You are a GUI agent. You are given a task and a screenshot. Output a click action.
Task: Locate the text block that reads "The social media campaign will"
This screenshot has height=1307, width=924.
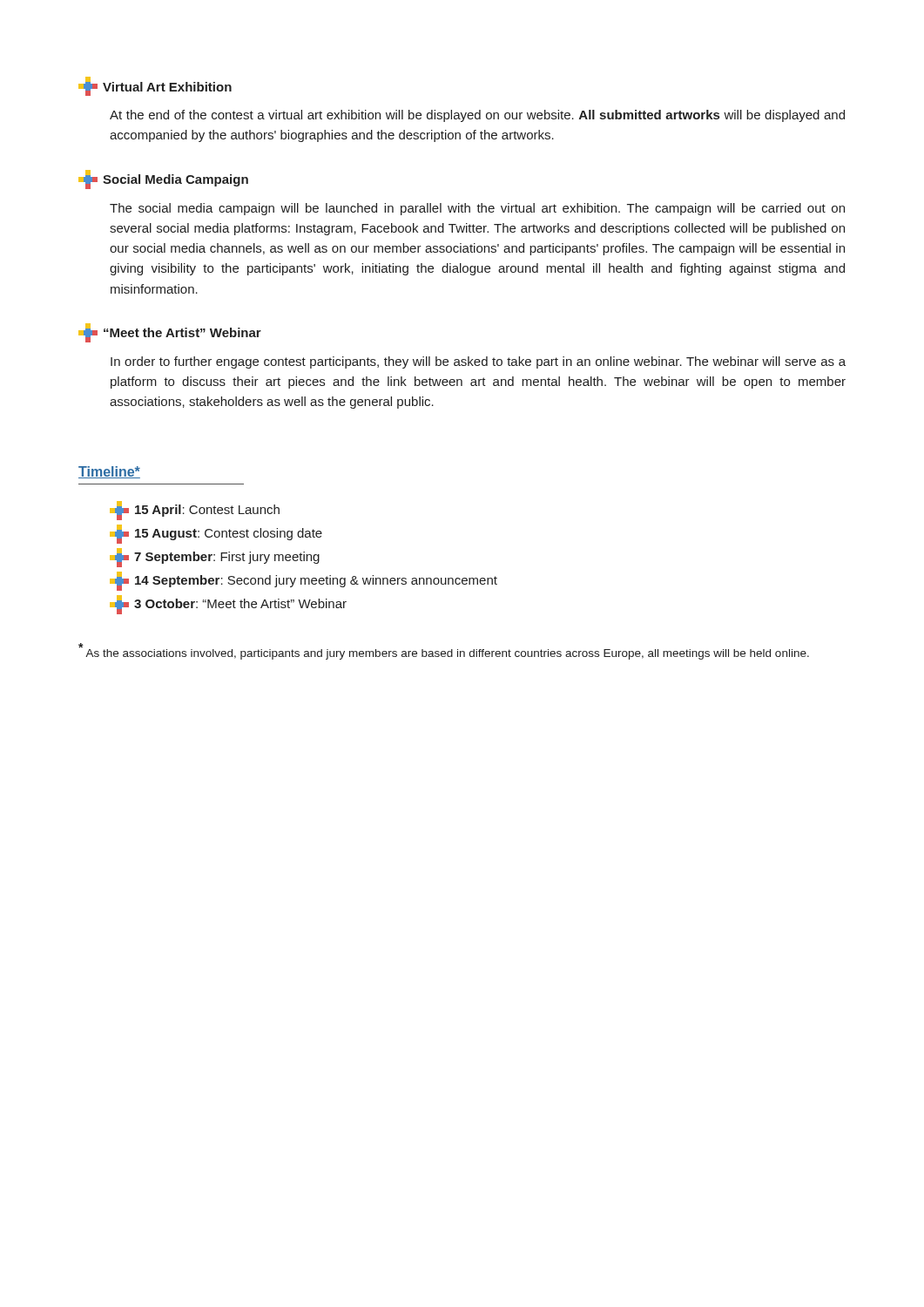(478, 248)
